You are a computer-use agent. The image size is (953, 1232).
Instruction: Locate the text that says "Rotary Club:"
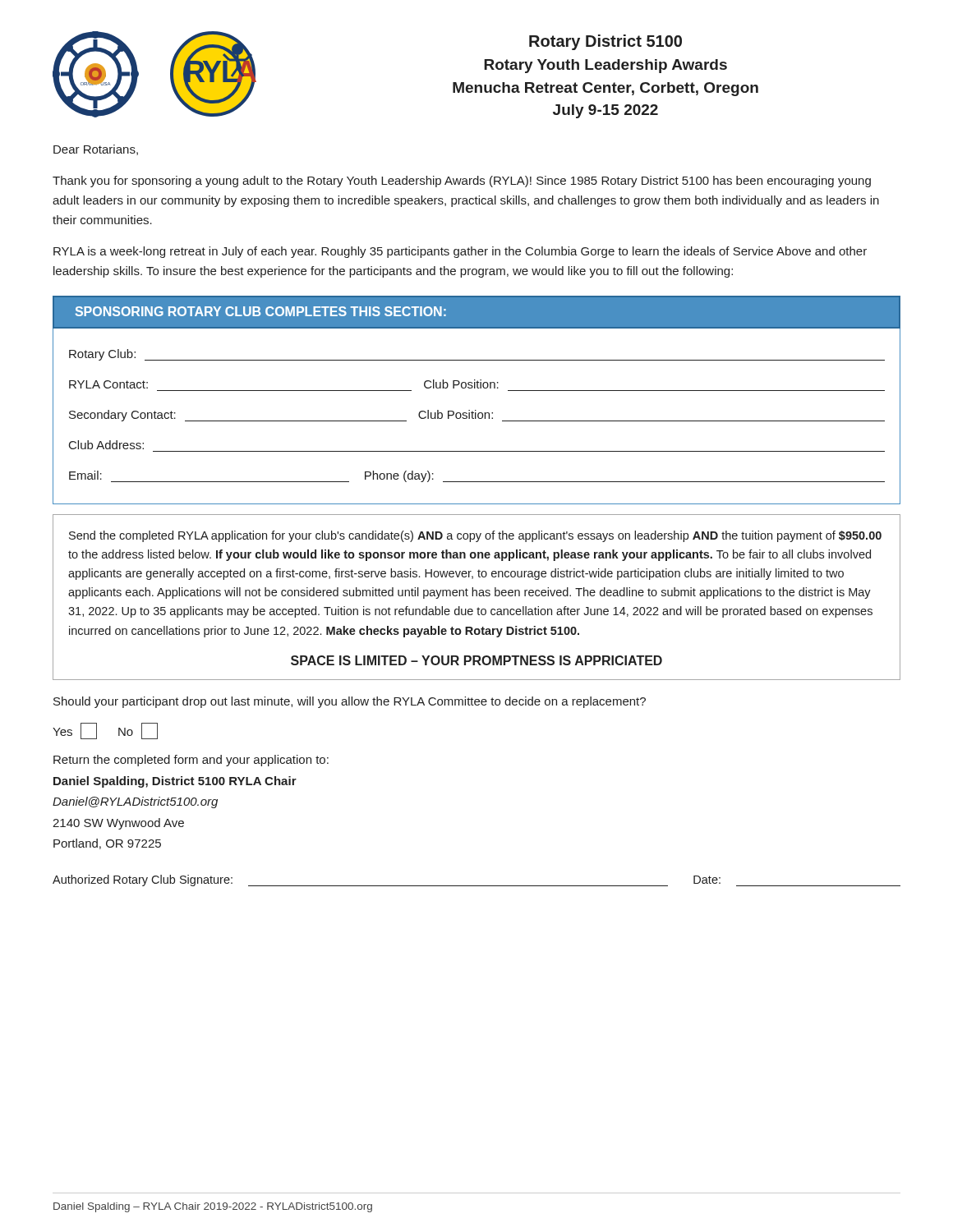(x=476, y=352)
